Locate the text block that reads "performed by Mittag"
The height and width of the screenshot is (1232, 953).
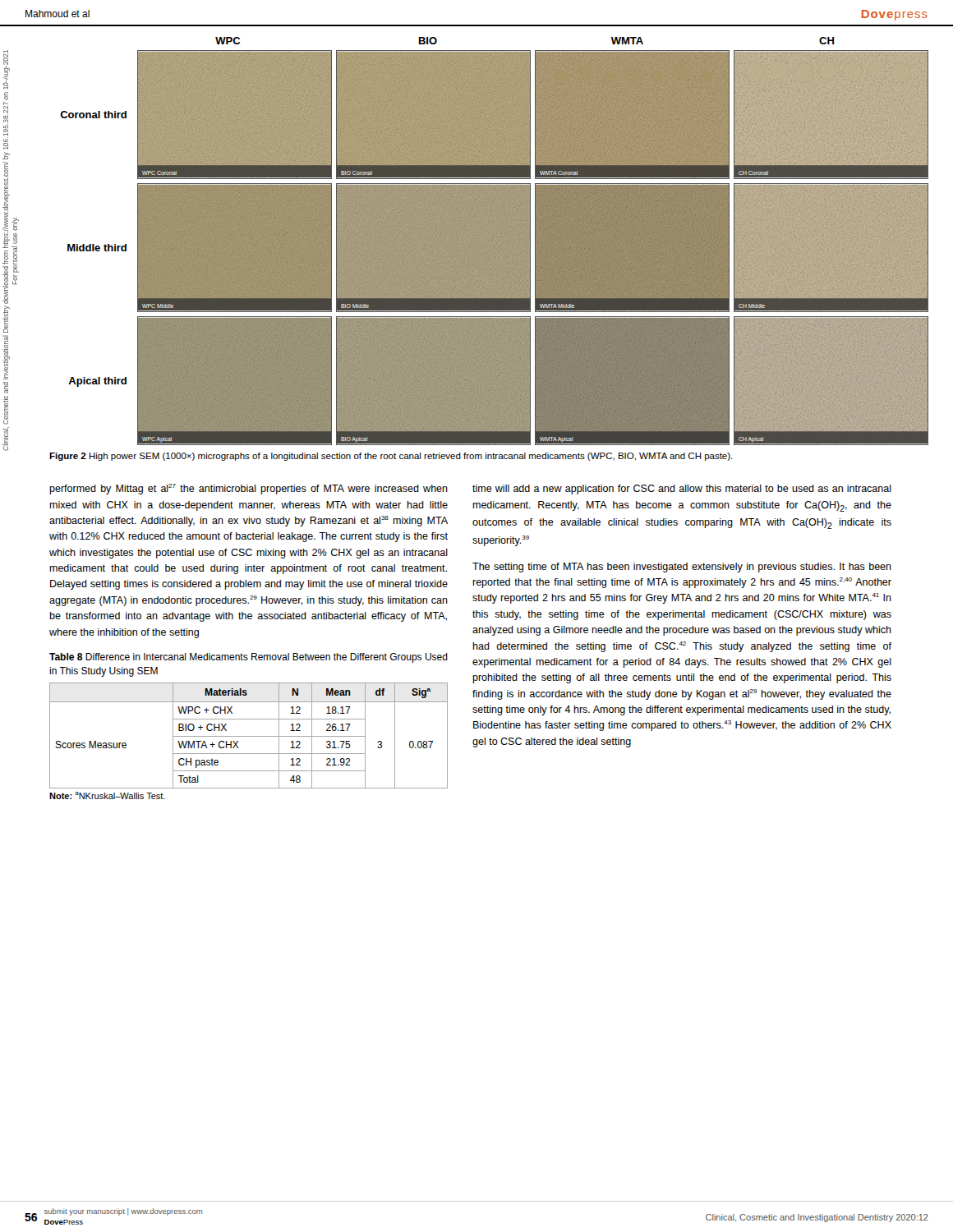coord(248,561)
